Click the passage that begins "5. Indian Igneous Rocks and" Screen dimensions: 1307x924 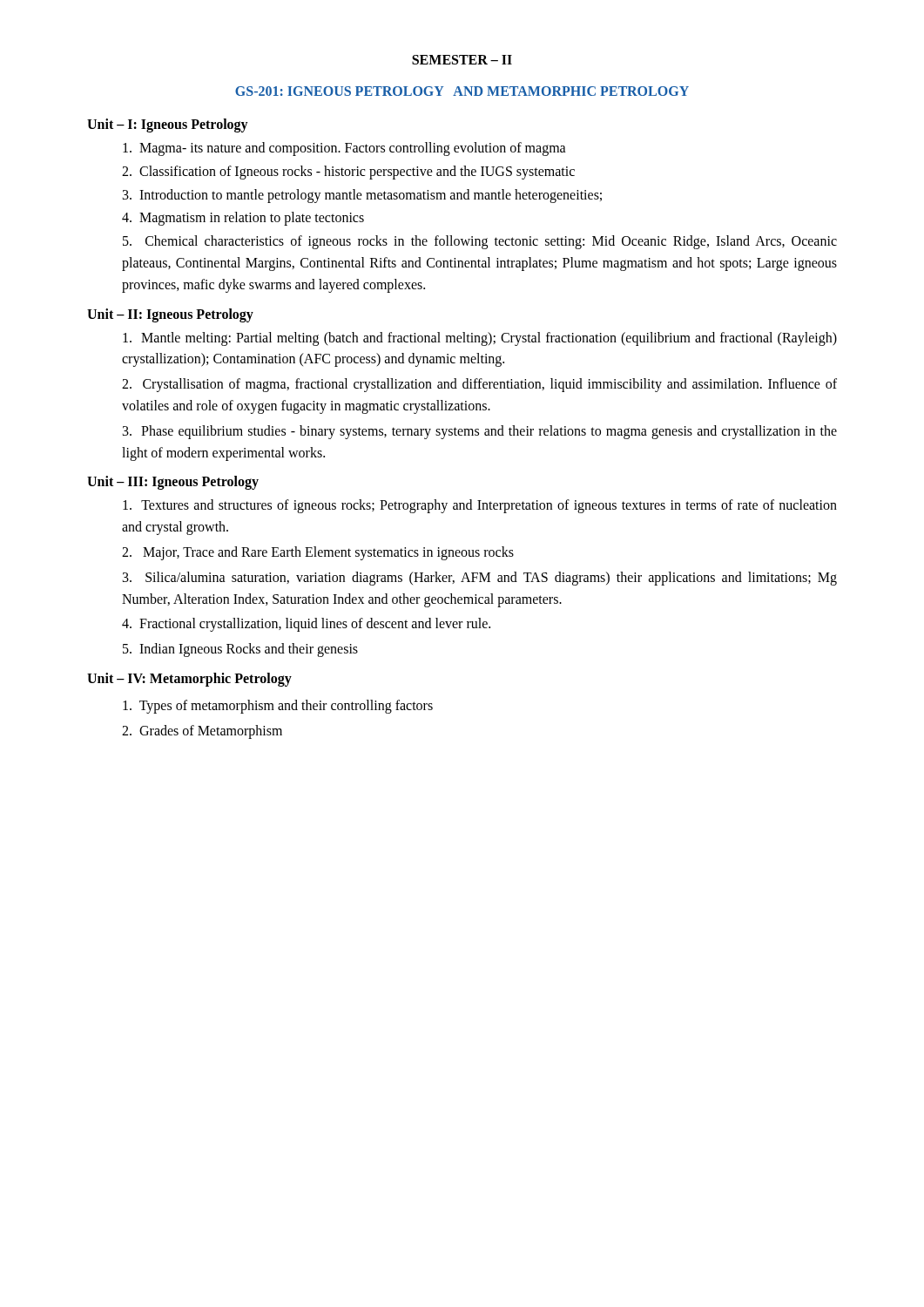pyautogui.click(x=240, y=649)
